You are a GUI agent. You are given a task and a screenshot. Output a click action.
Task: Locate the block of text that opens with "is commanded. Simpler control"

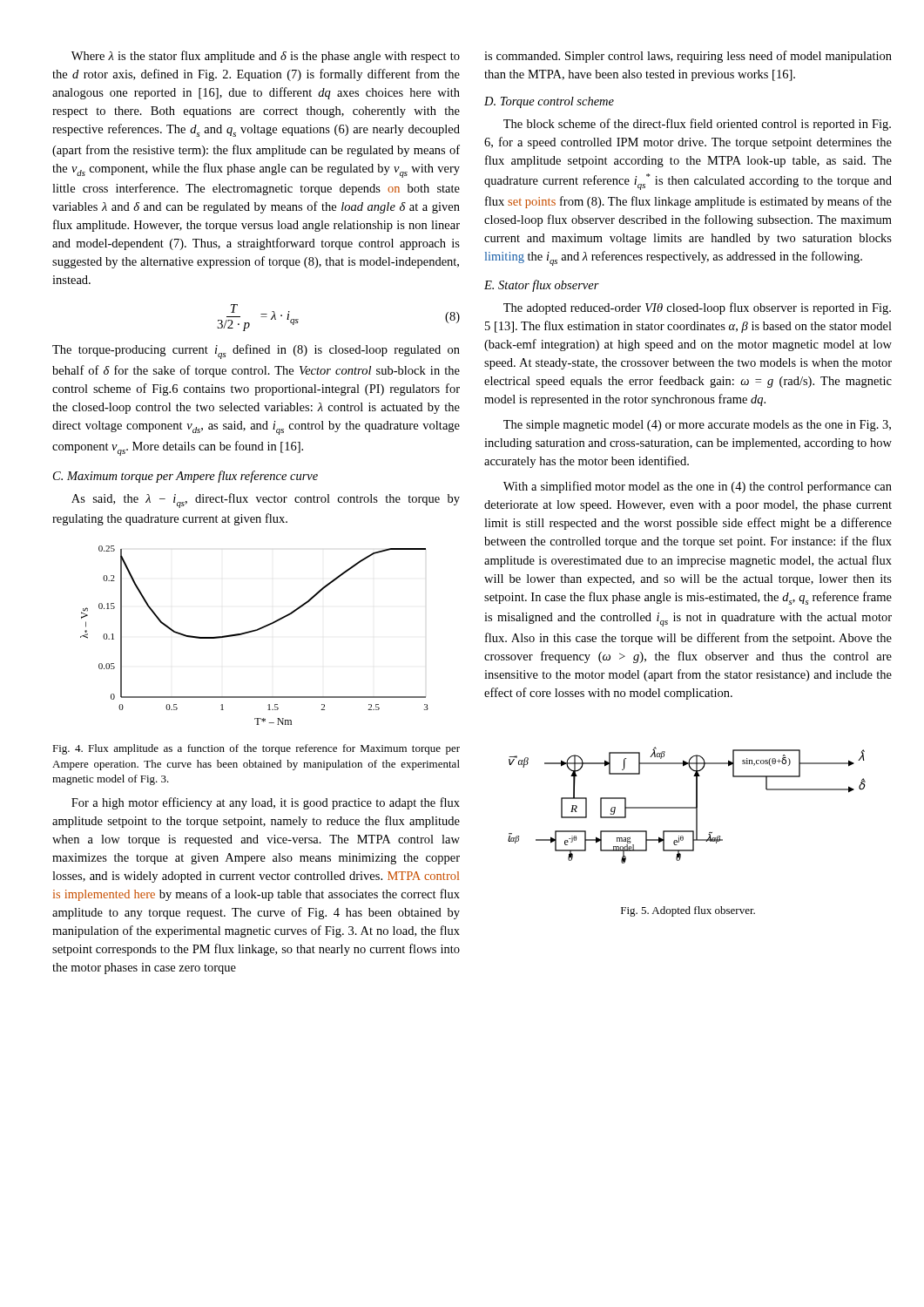pos(688,65)
